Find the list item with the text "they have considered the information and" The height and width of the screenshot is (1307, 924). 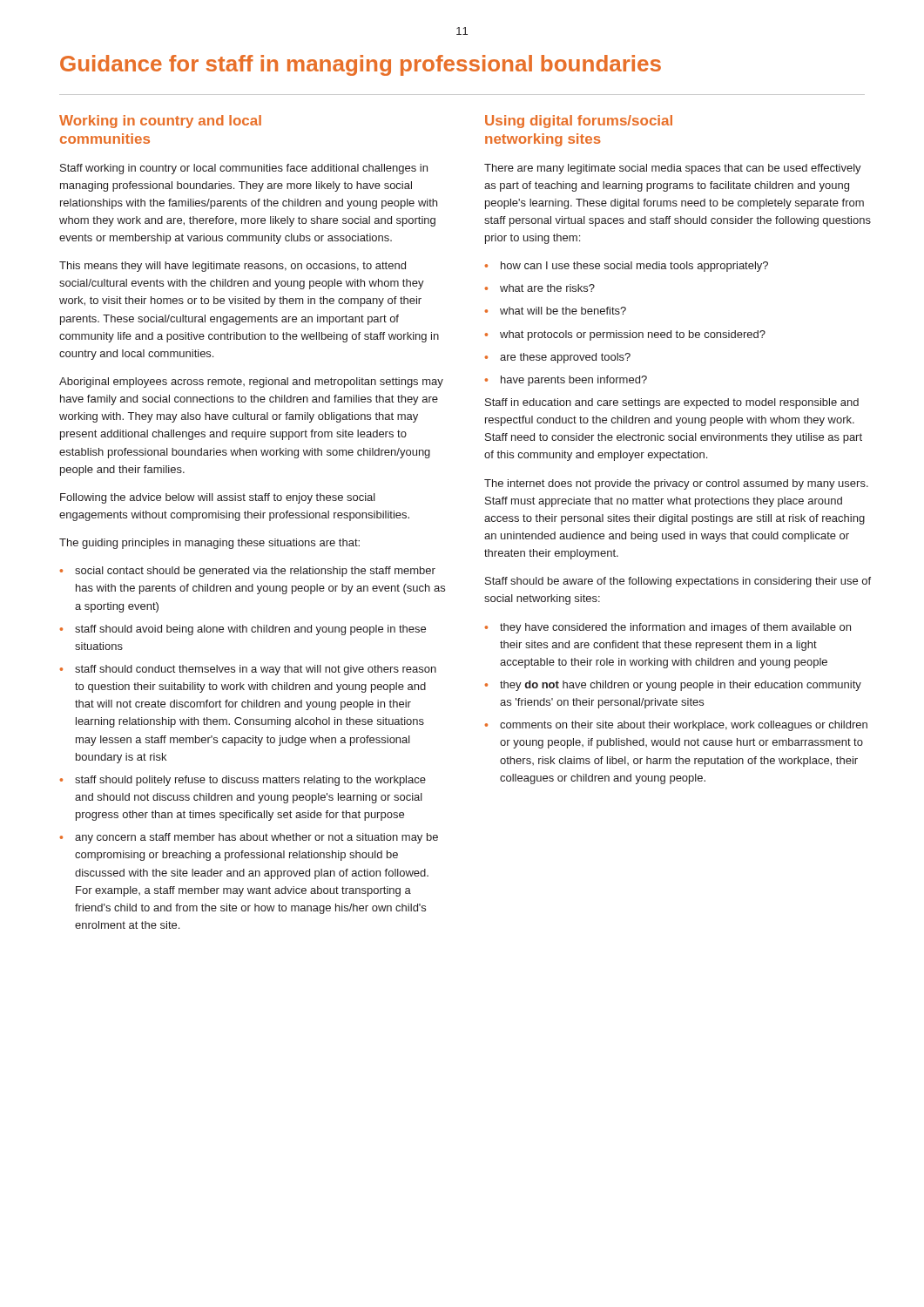pyautogui.click(x=676, y=644)
